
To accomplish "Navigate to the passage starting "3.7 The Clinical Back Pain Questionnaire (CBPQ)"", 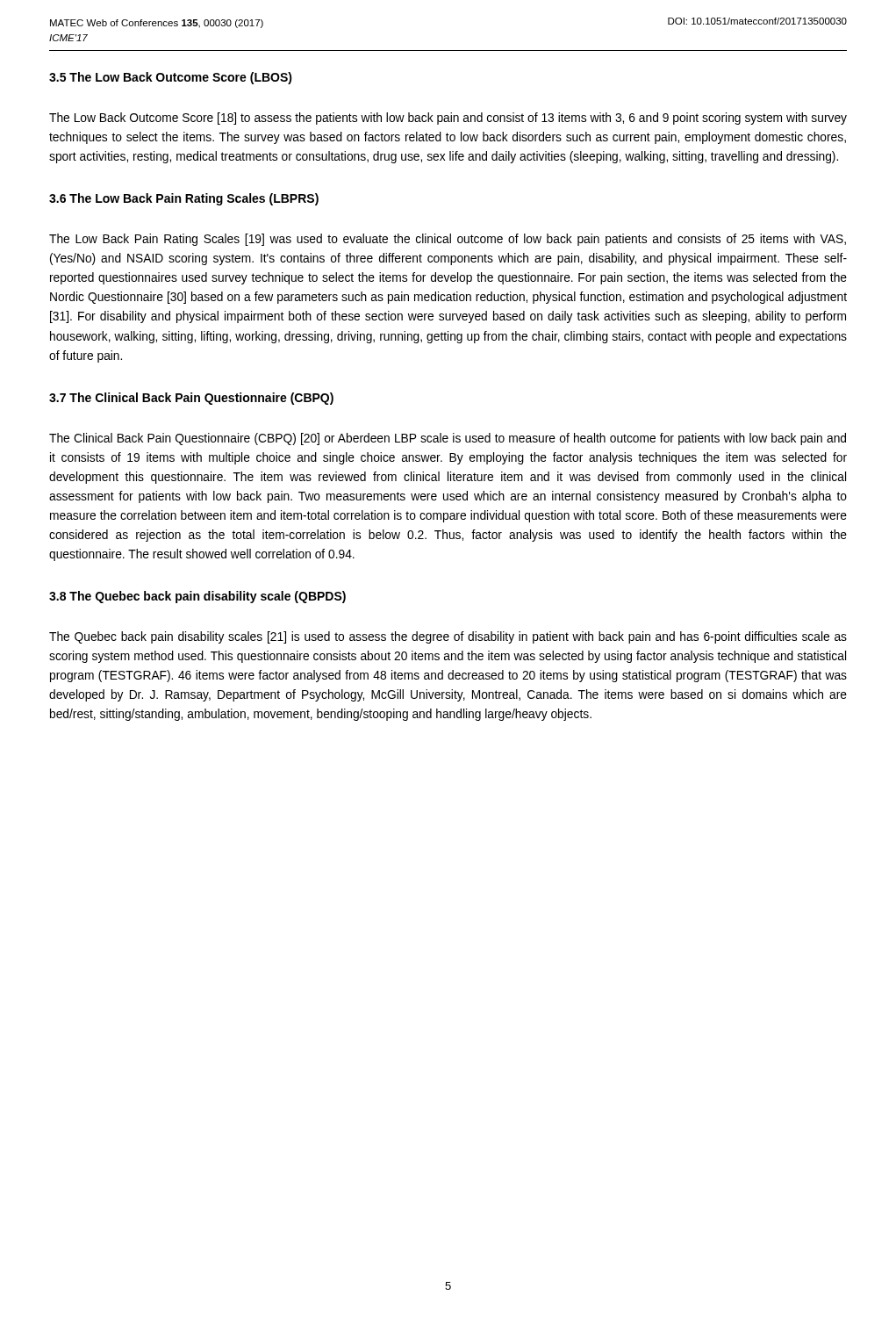I will [x=191, y=397].
